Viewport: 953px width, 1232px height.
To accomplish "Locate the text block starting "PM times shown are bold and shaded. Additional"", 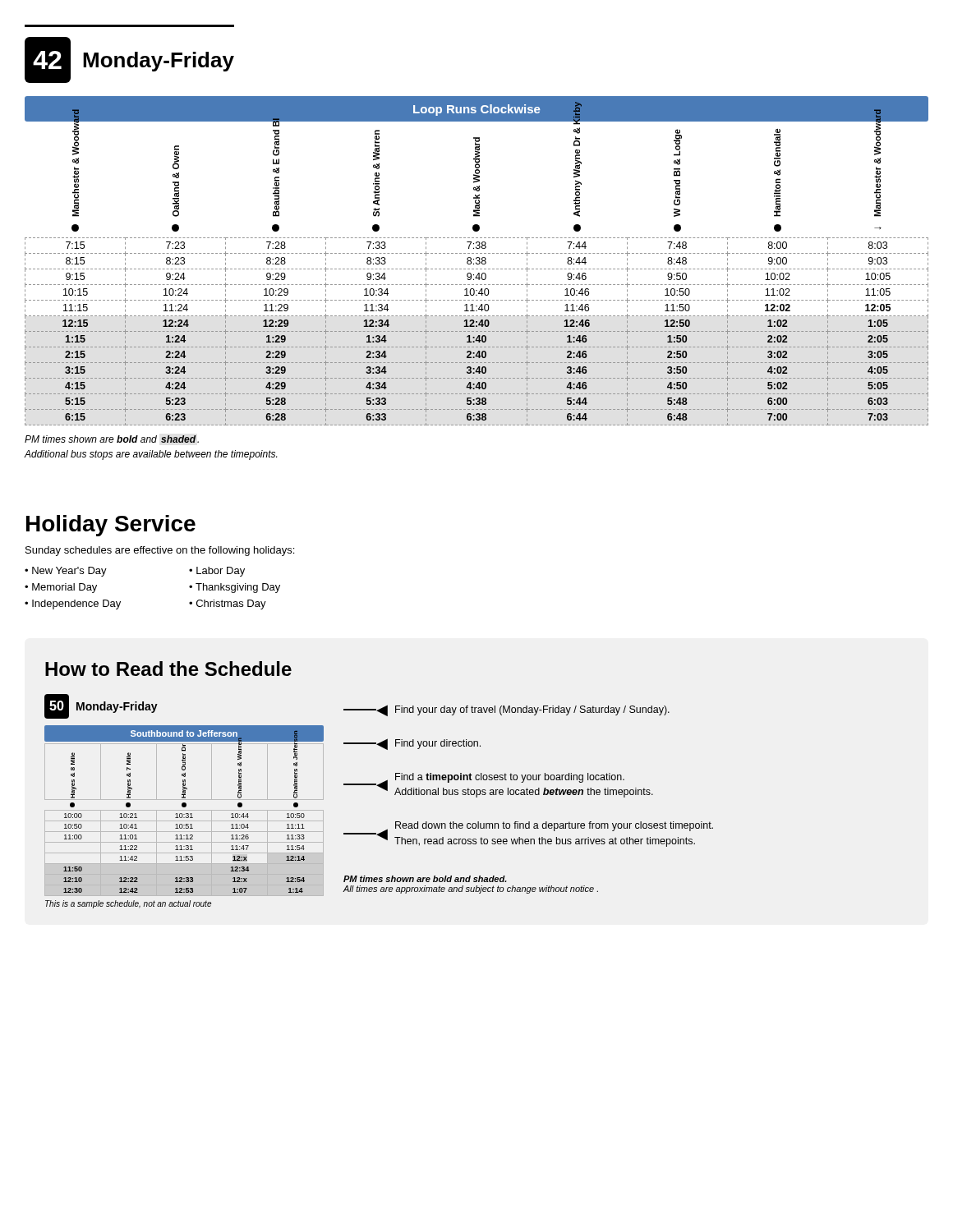I will click(152, 447).
